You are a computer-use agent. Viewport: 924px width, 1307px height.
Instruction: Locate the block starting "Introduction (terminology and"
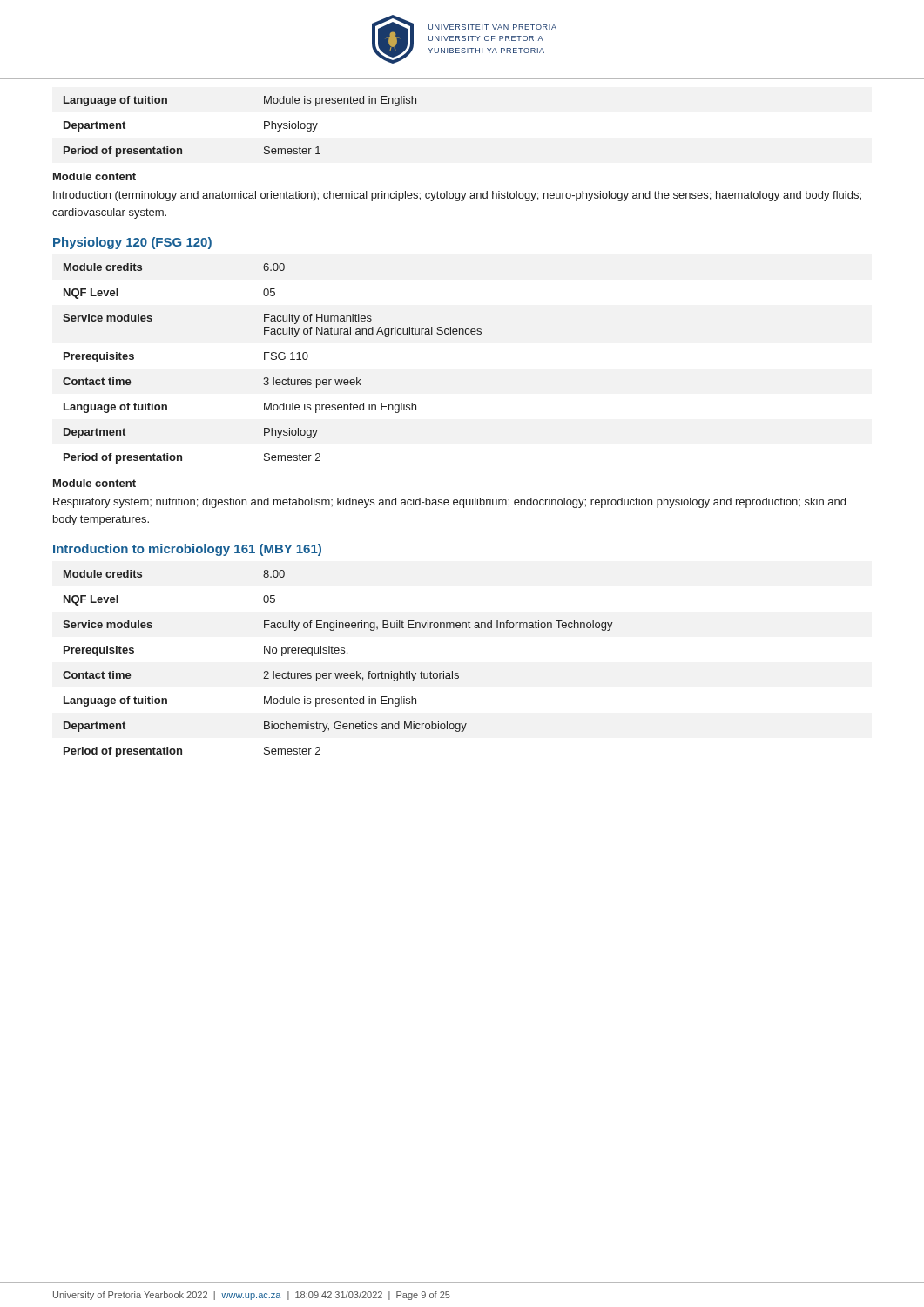tap(457, 203)
